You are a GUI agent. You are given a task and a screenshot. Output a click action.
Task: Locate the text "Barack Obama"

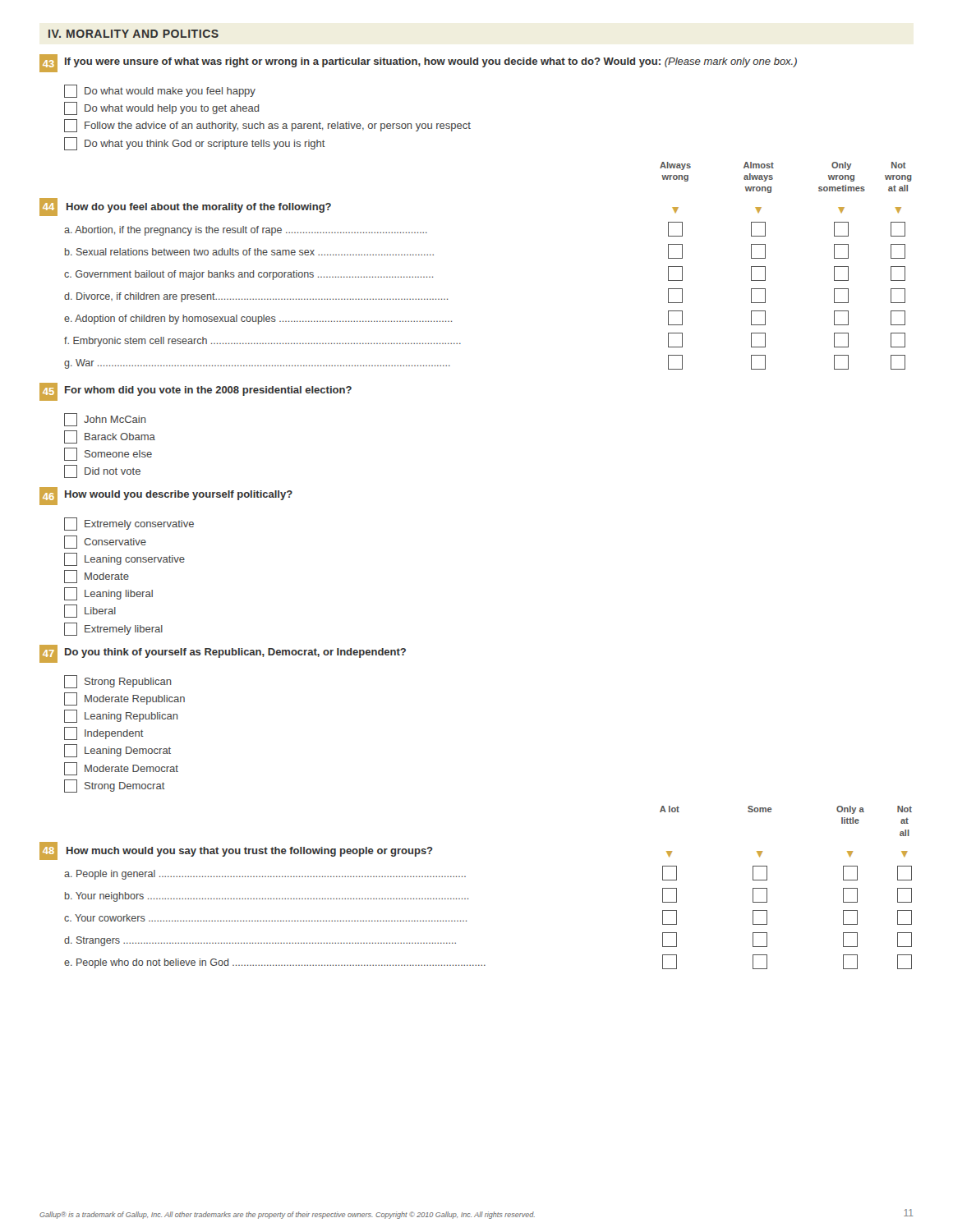tap(110, 437)
